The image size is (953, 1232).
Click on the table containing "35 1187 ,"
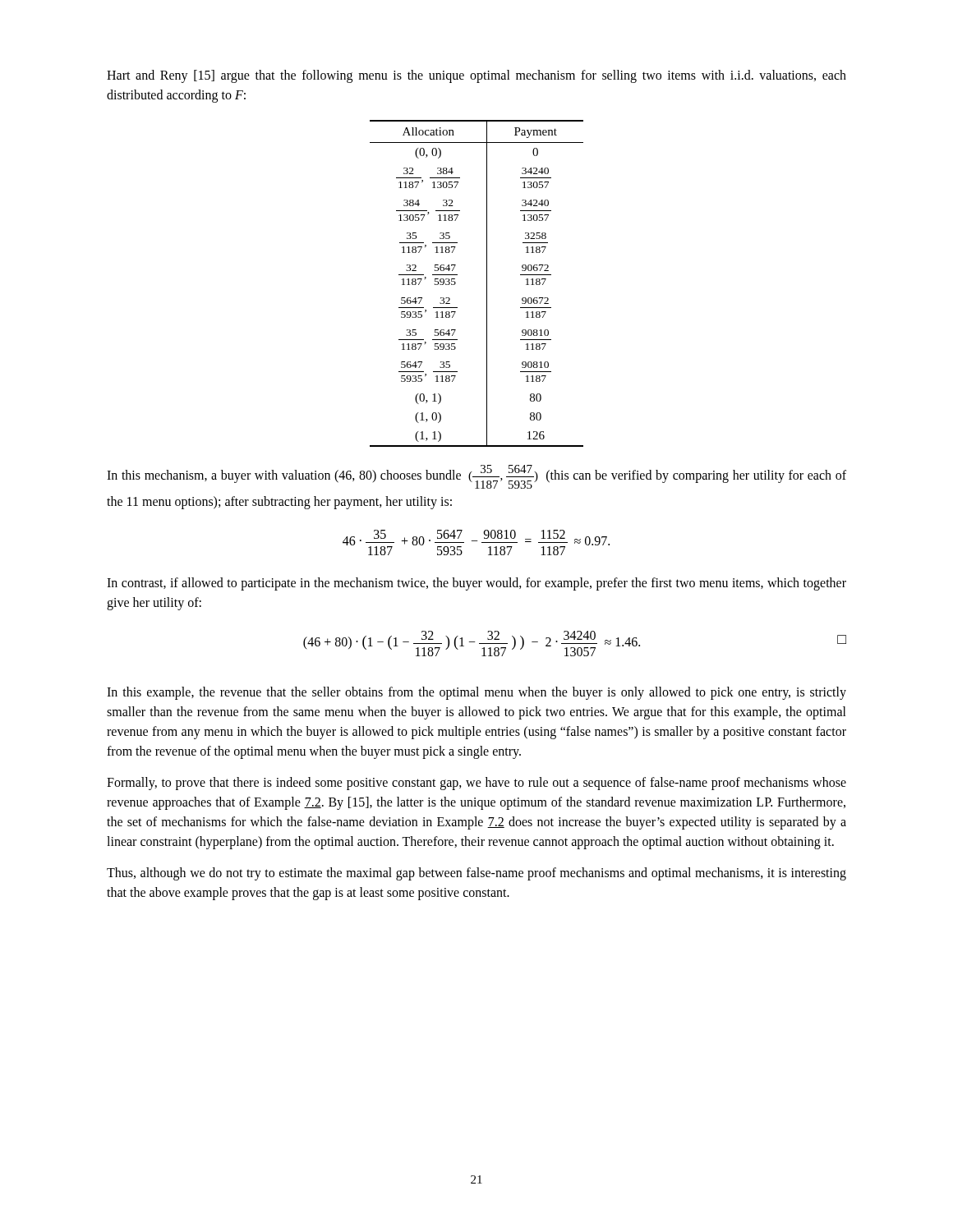476,283
